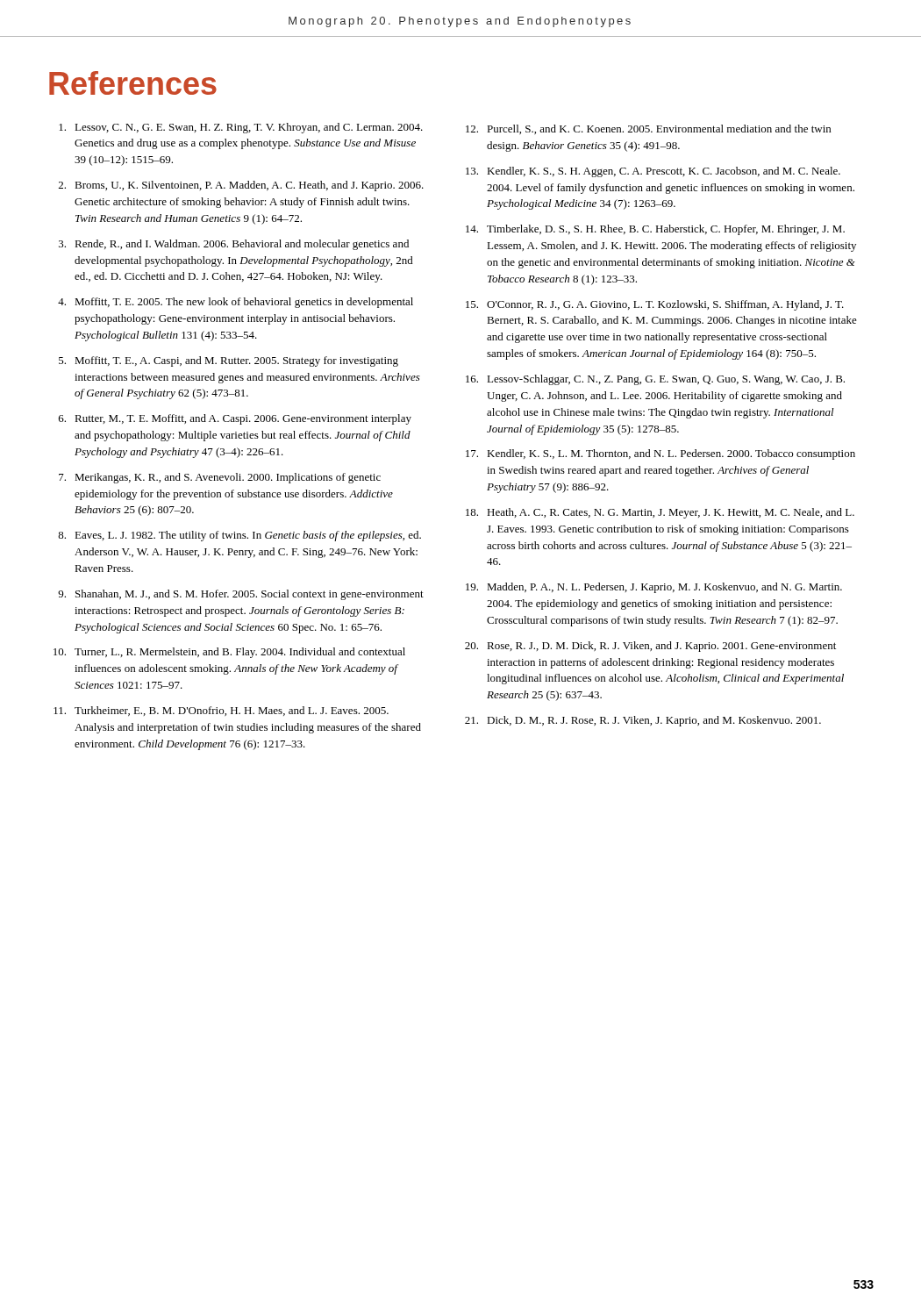Find the list item containing "18. Heath, A. C., R. Cates, N."
This screenshot has width=921, height=1316.
(x=659, y=537)
